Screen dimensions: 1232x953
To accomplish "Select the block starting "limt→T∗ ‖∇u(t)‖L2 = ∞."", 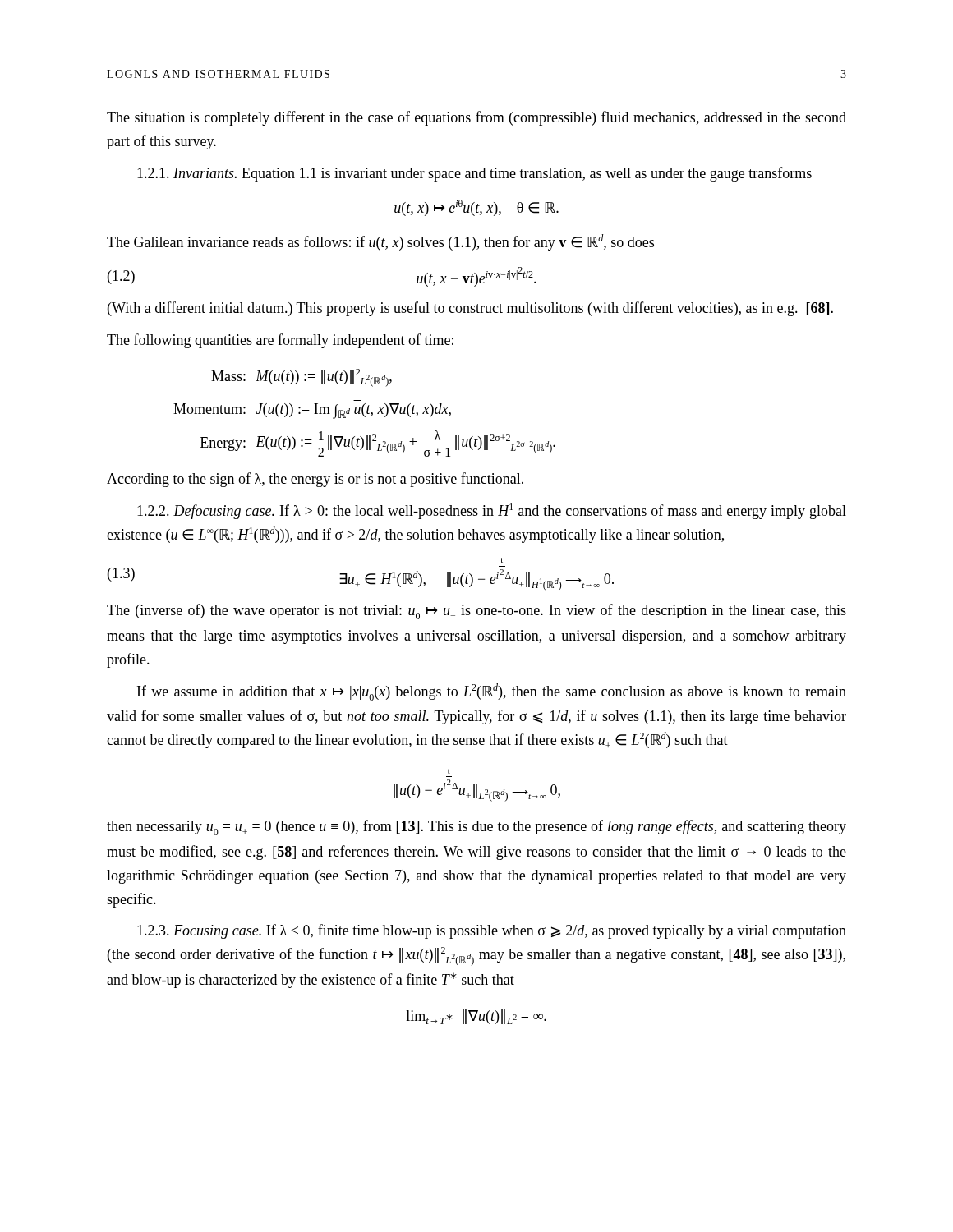I will [476, 1017].
